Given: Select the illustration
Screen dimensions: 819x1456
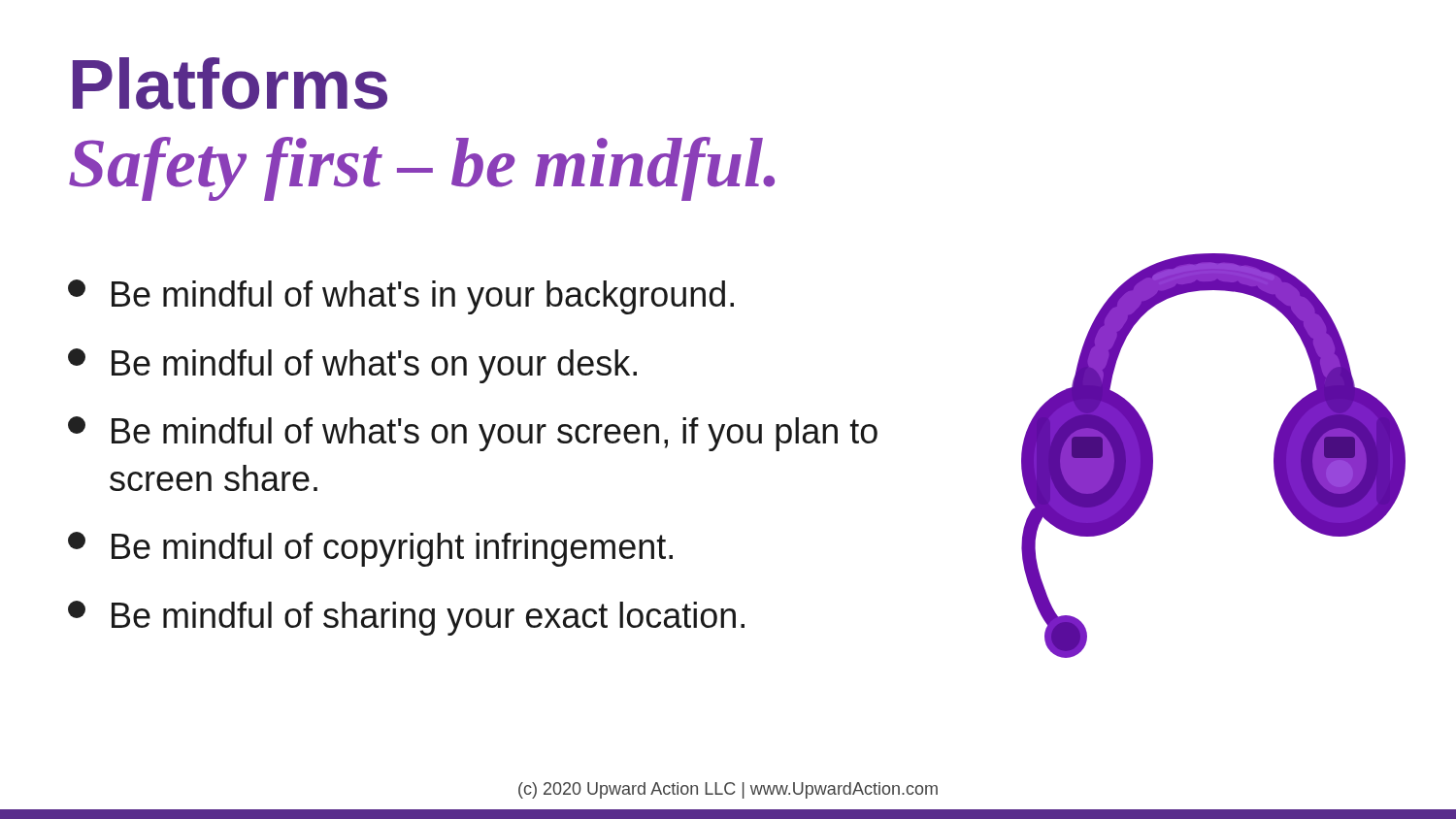Looking at the screenshot, I should (1213, 456).
